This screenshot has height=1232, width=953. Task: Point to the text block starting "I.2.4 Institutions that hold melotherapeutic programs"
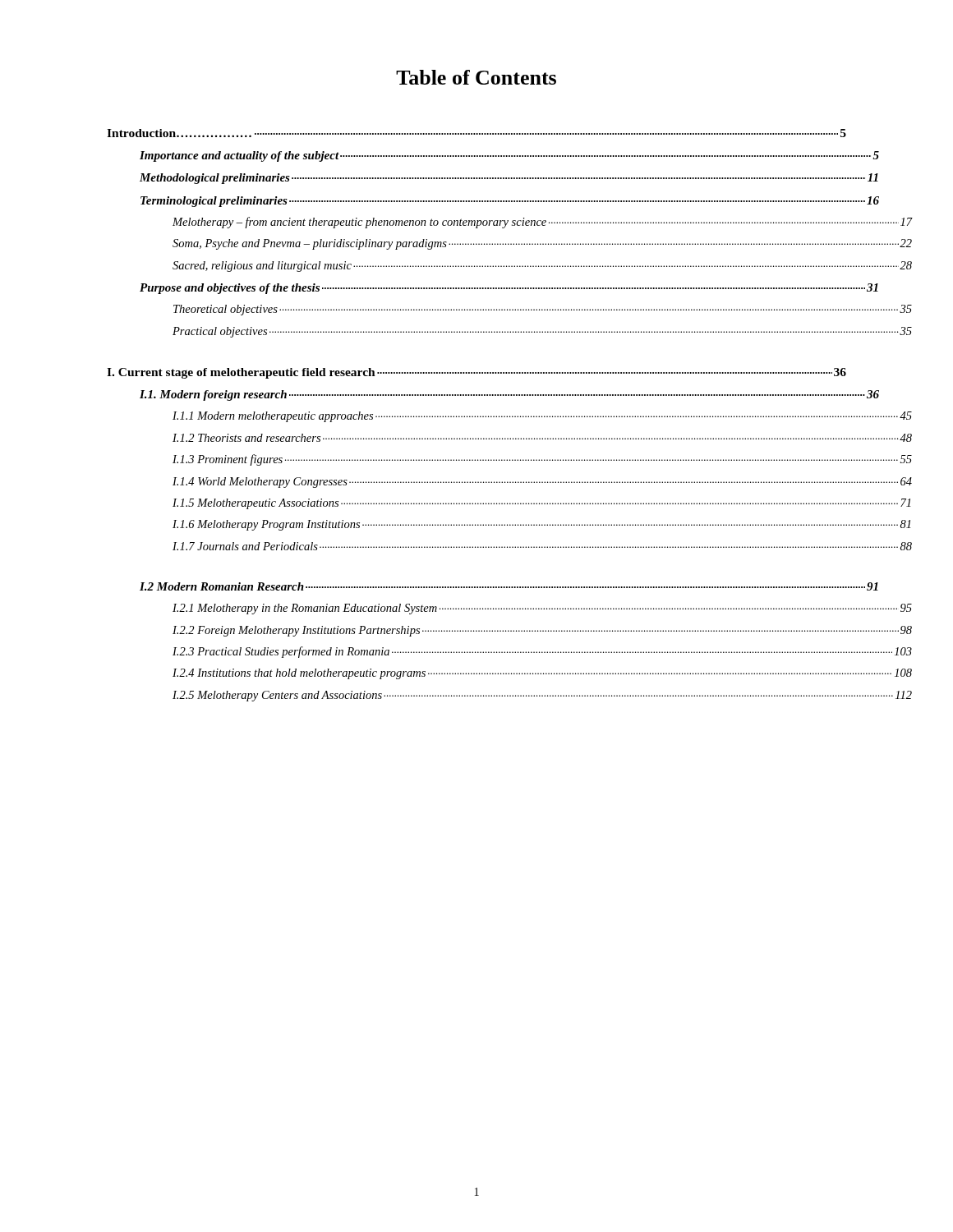coord(542,674)
